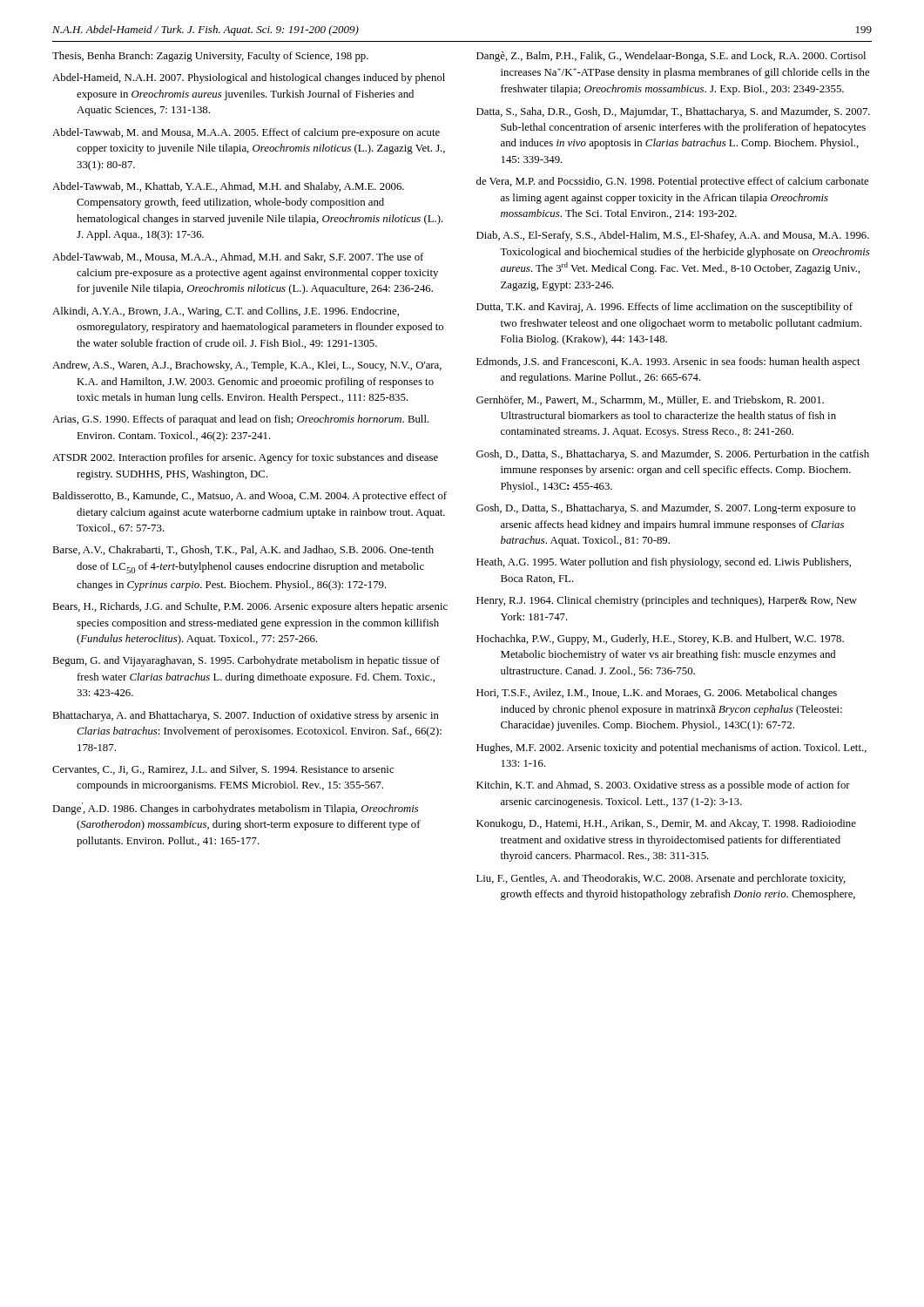Click on the list item containing "Abdel-Tawwab, M. and Mousa, M.A.A."

pos(249,148)
